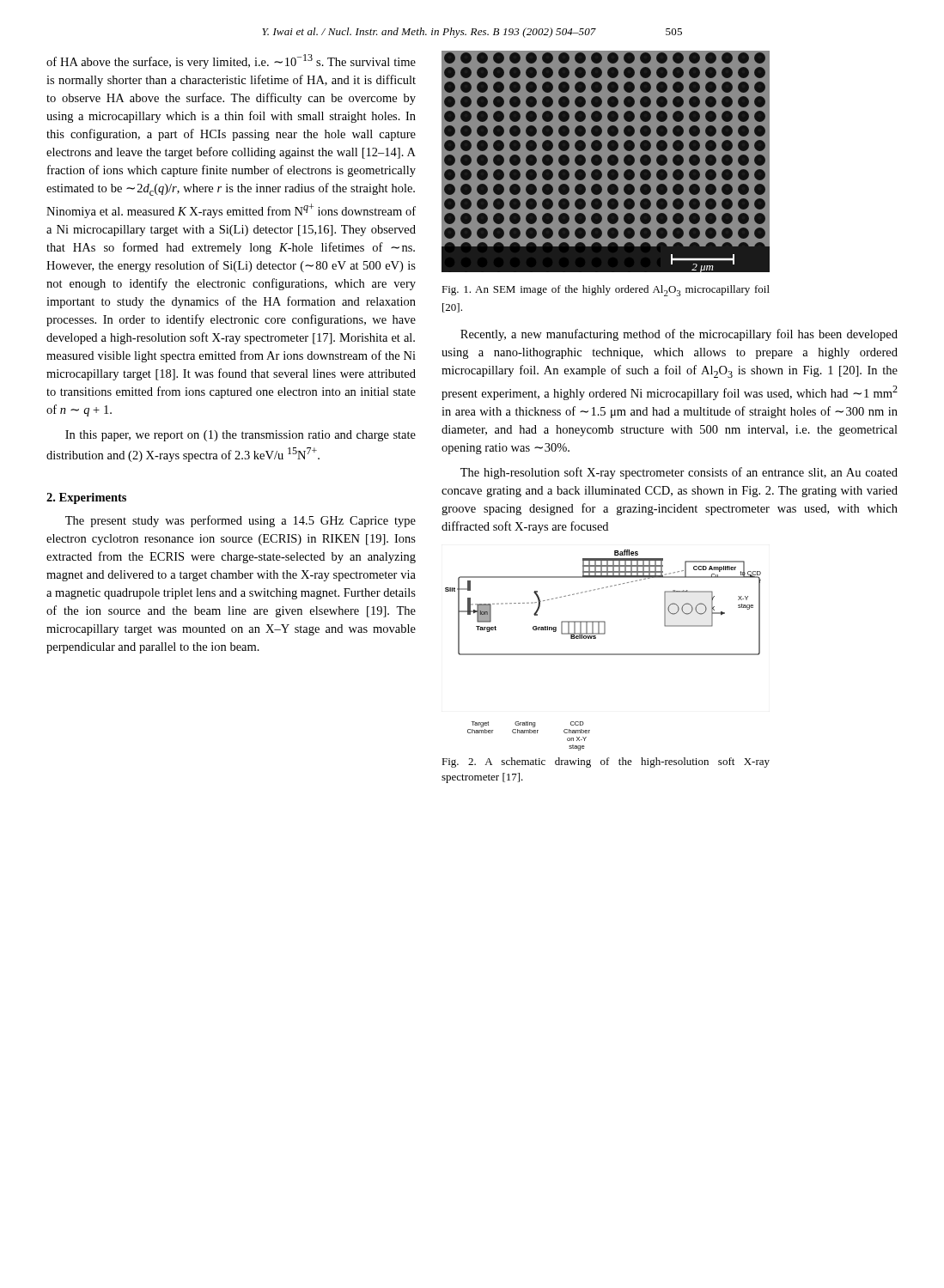Click on the schematic
Viewport: 944px width, 1288px height.
tap(606, 631)
